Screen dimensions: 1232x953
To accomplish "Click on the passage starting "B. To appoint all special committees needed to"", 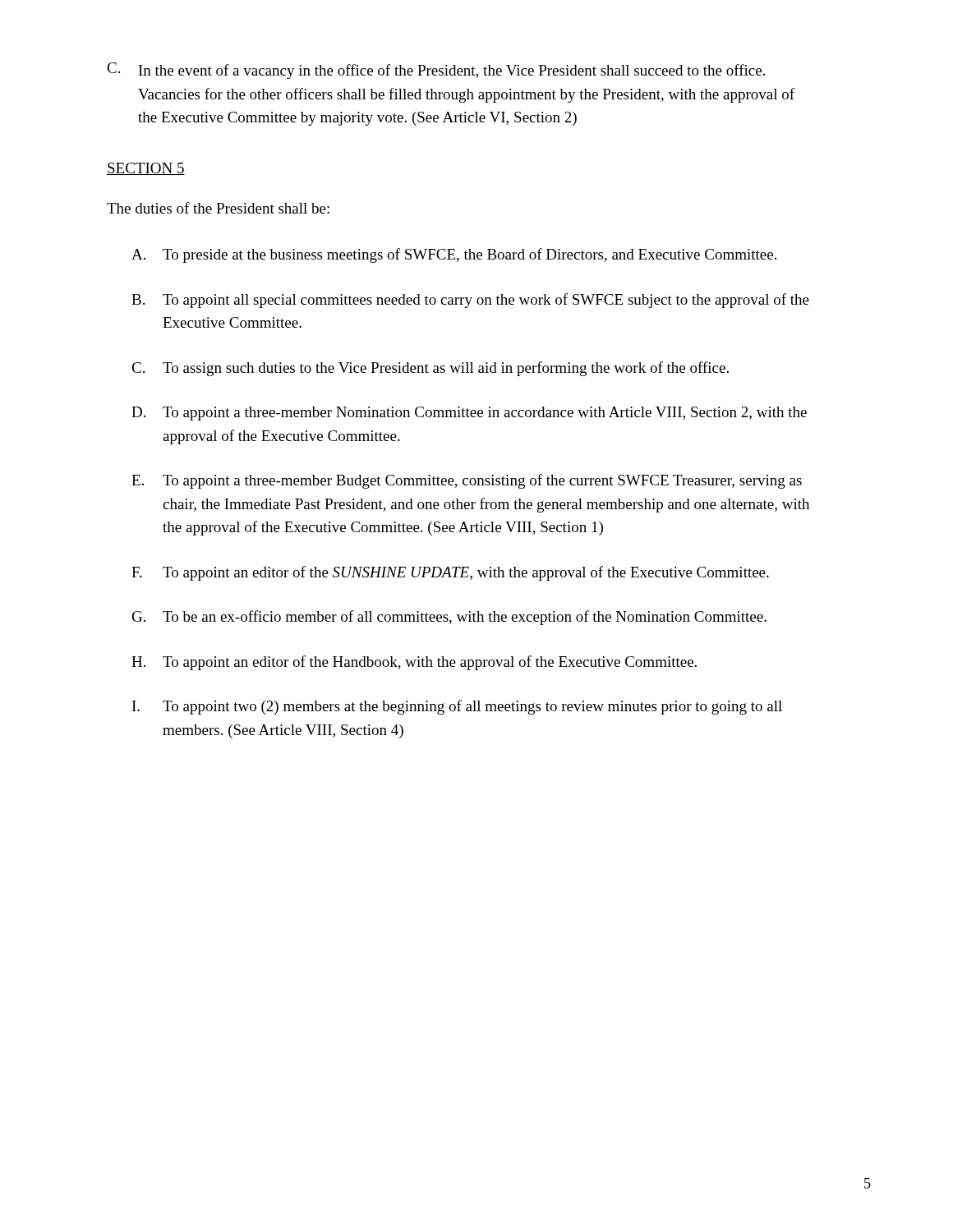I will [472, 311].
